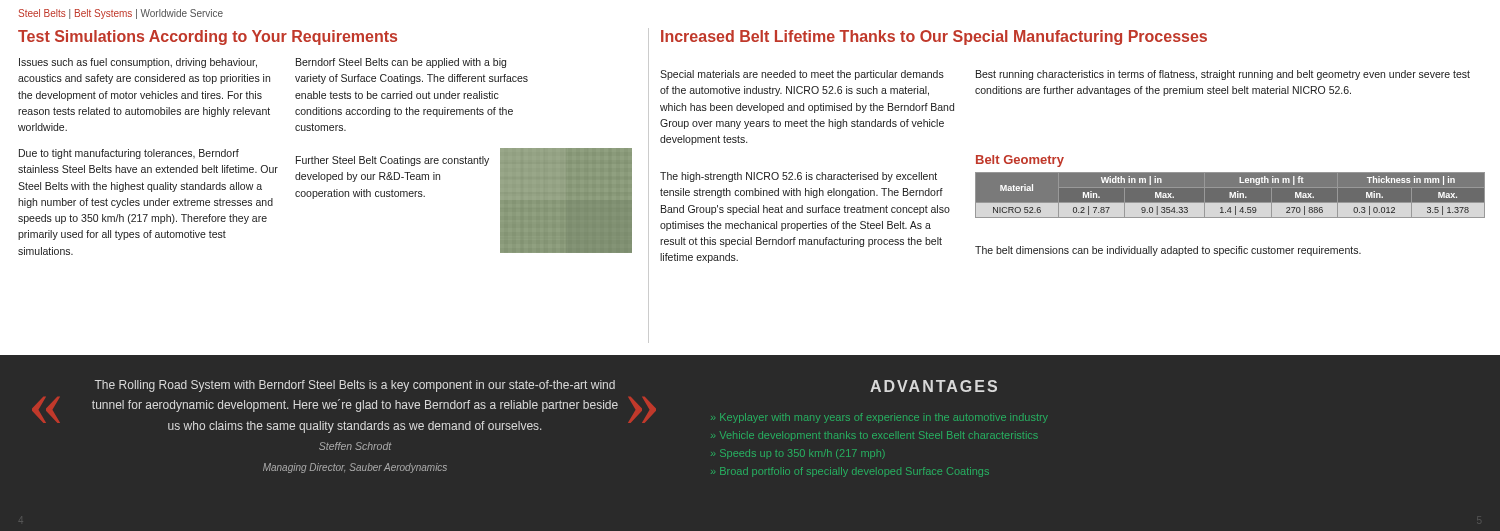Select the block starting "Increased Belt Lifetime Thanks to Our"
This screenshot has width=1500, height=531.
coord(934,36)
